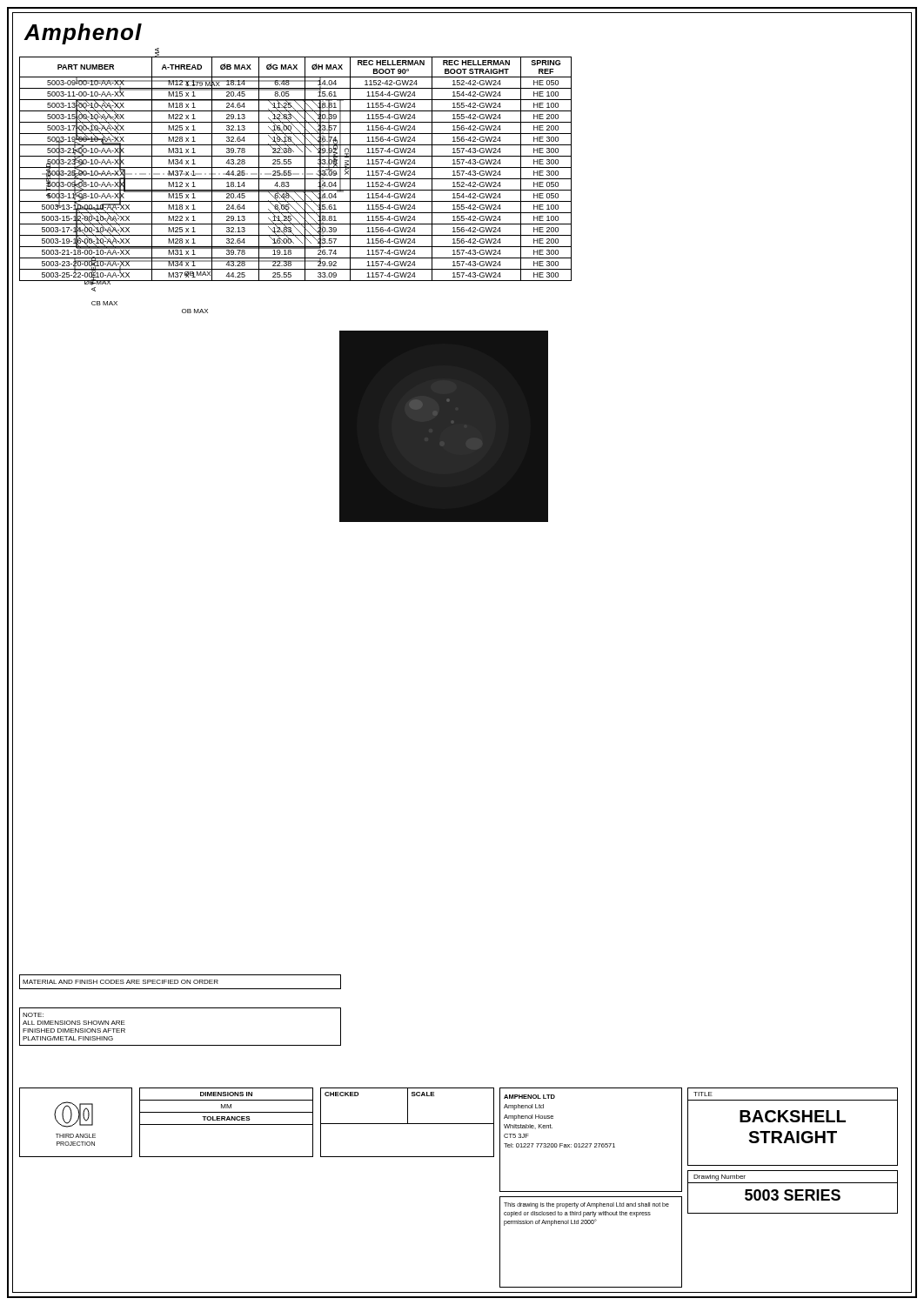The width and height of the screenshot is (924, 1305).
Task: Click on the text block that says "MATERIAL AND FINISH CODES ARE"
Action: click(120, 982)
